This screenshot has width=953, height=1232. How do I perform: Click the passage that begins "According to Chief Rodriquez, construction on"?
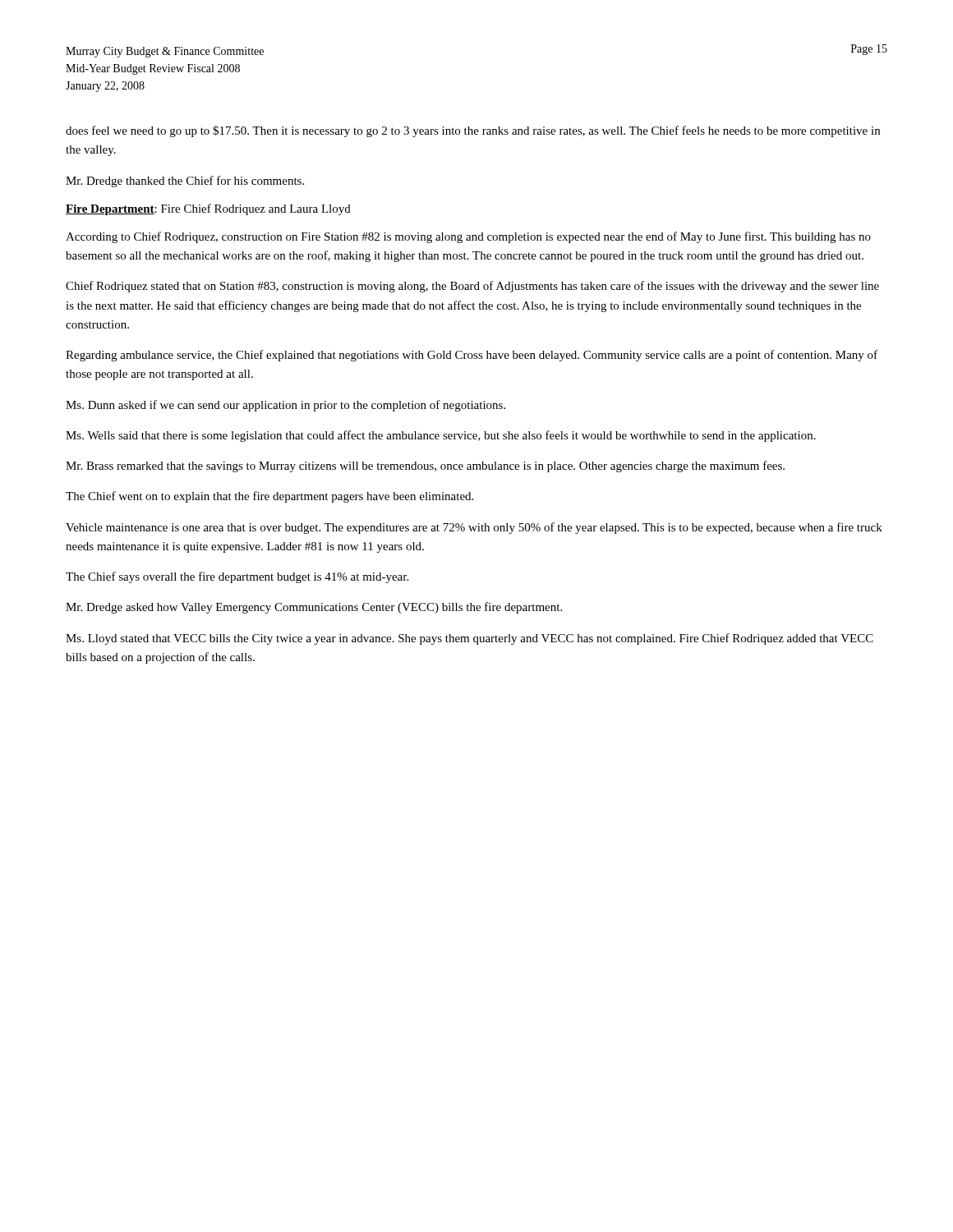point(476,246)
